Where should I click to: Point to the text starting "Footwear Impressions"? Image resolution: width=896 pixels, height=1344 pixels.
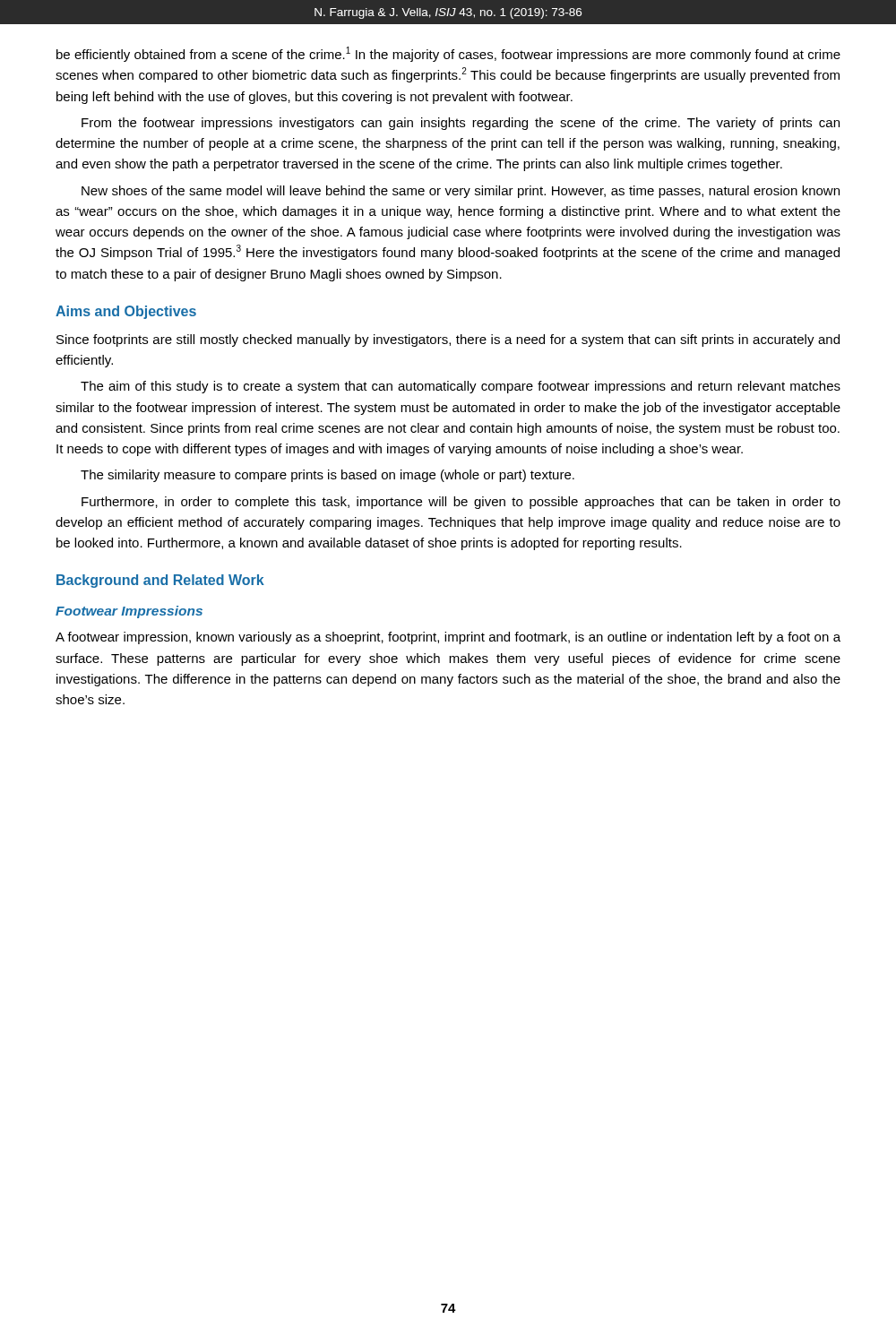coord(129,611)
